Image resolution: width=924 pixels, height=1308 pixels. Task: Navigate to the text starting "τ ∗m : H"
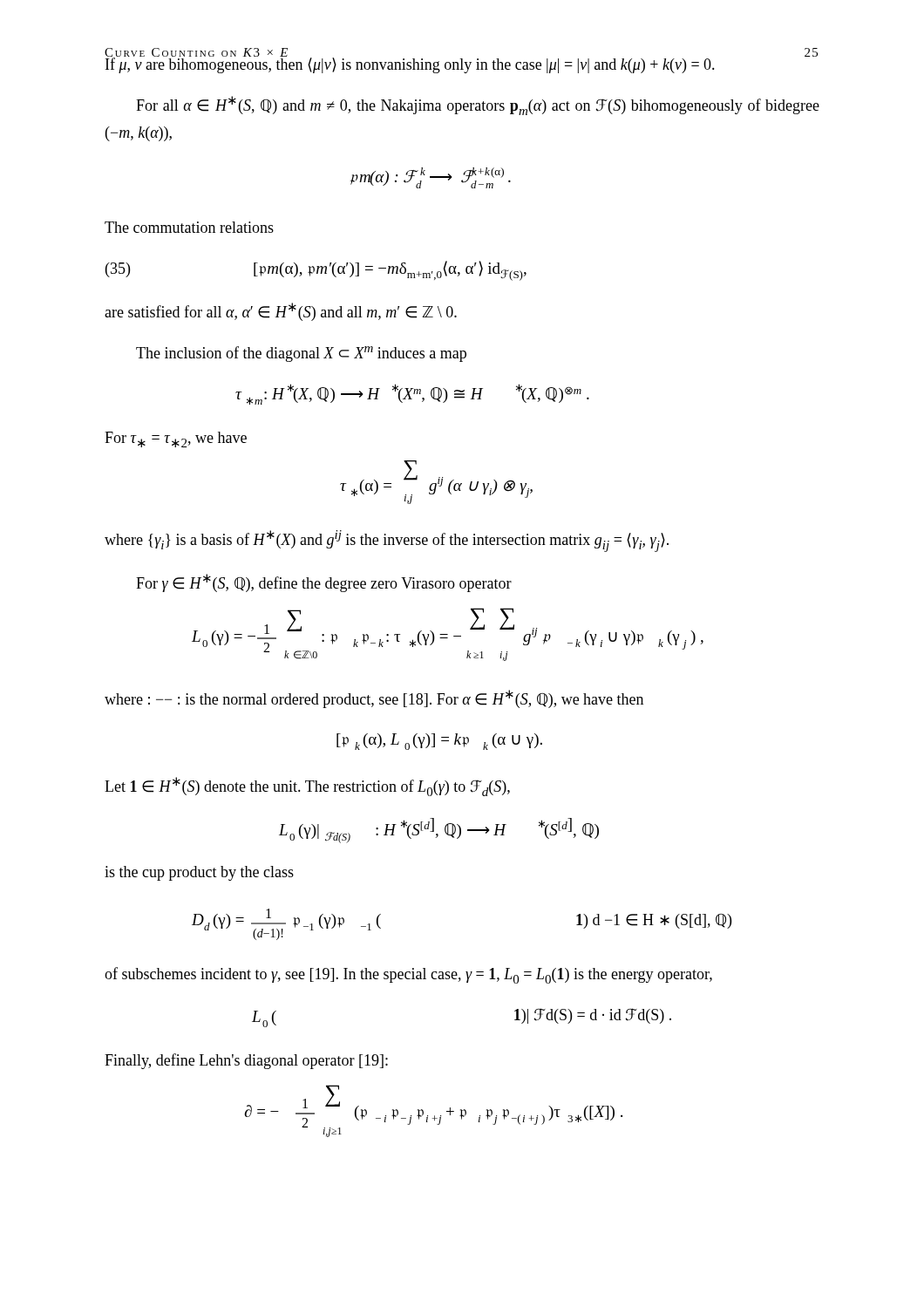click(462, 394)
